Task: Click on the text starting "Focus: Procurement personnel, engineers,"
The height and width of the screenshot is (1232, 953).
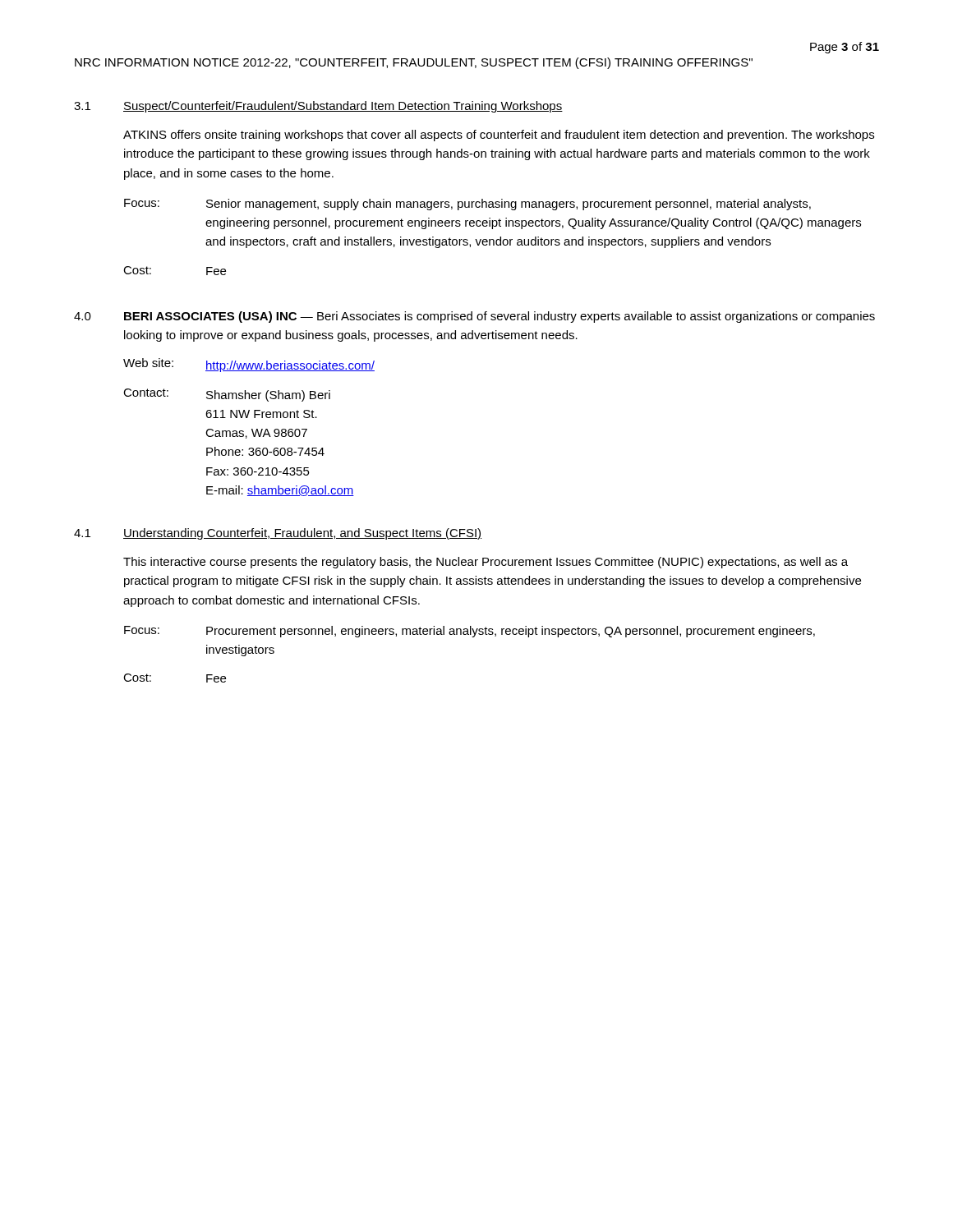Action: click(501, 640)
